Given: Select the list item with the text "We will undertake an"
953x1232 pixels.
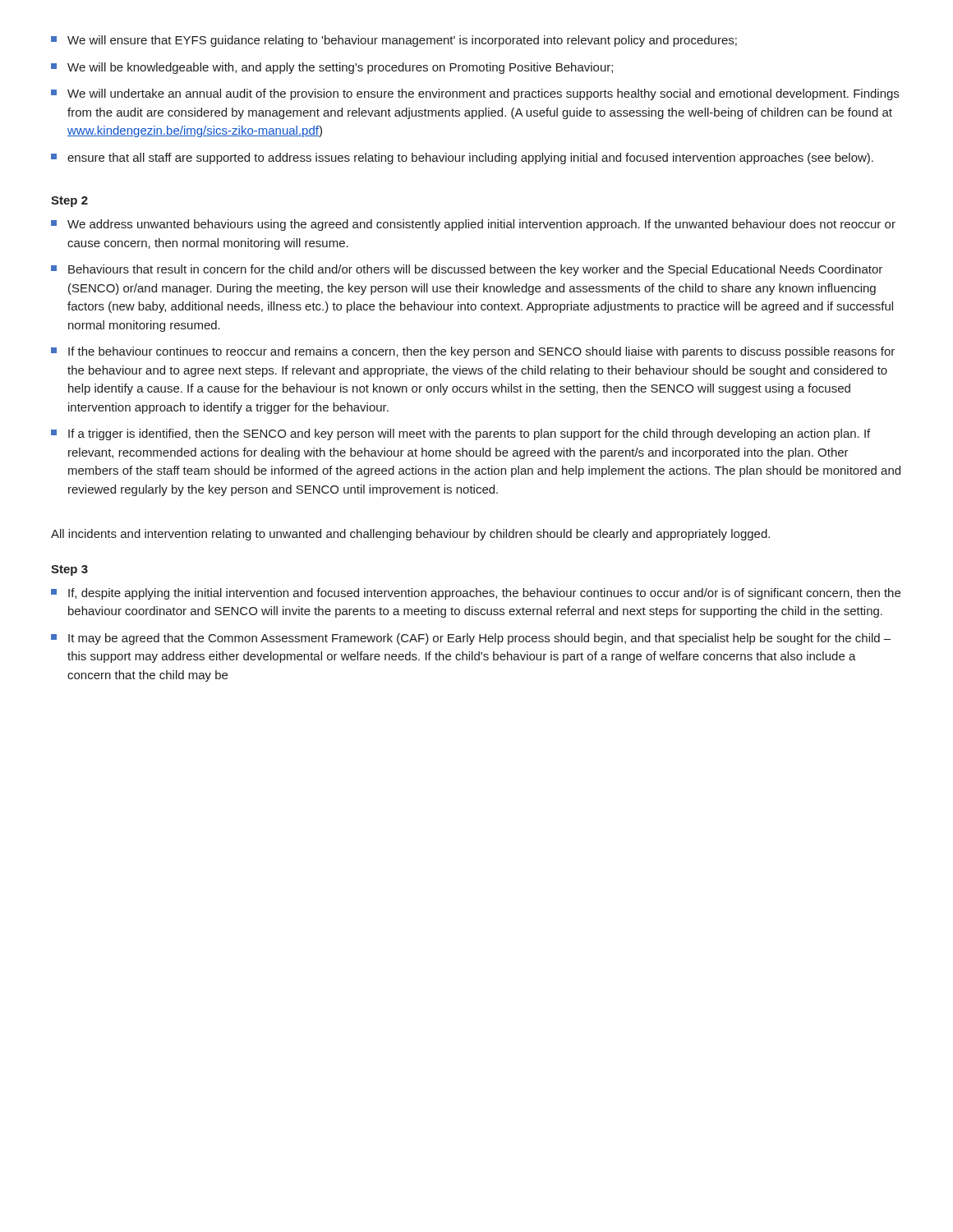Looking at the screenshot, I should [476, 112].
